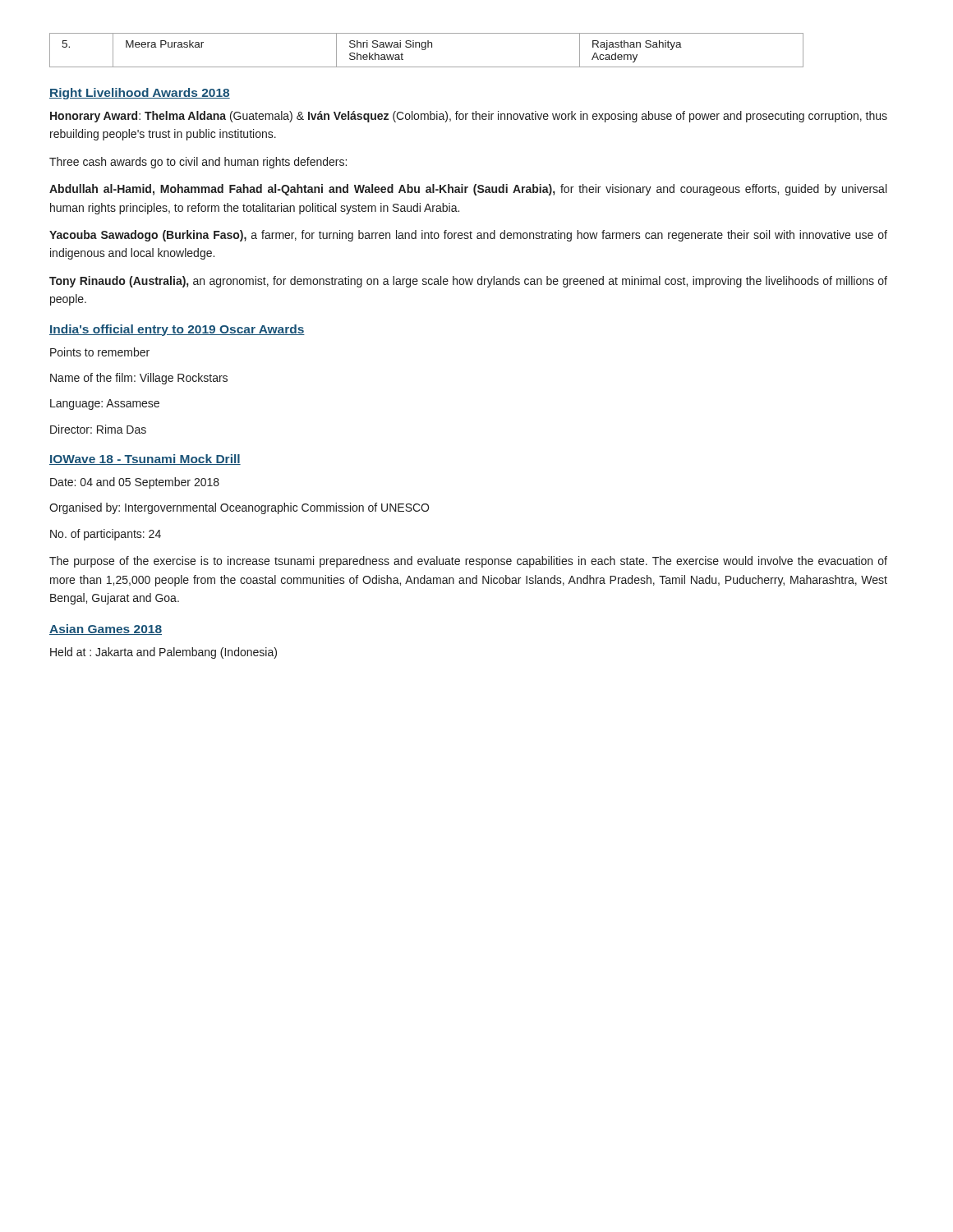Where is the passage that starts "No. of participants:"?
Screen dimensions: 1232x953
click(105, 534)
